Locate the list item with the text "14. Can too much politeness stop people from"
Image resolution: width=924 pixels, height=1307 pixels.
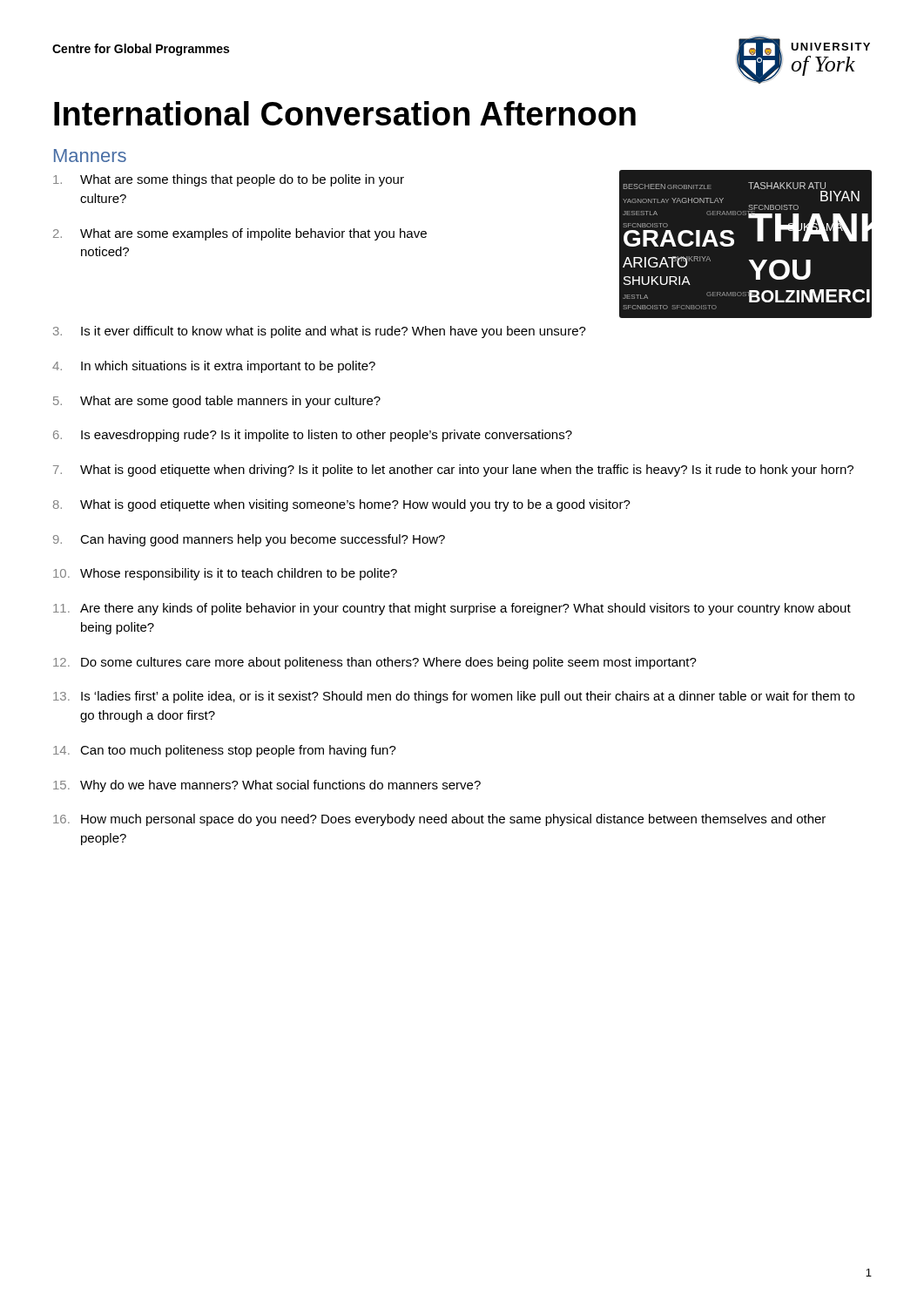pyautogui.click(x=225, y=751)
